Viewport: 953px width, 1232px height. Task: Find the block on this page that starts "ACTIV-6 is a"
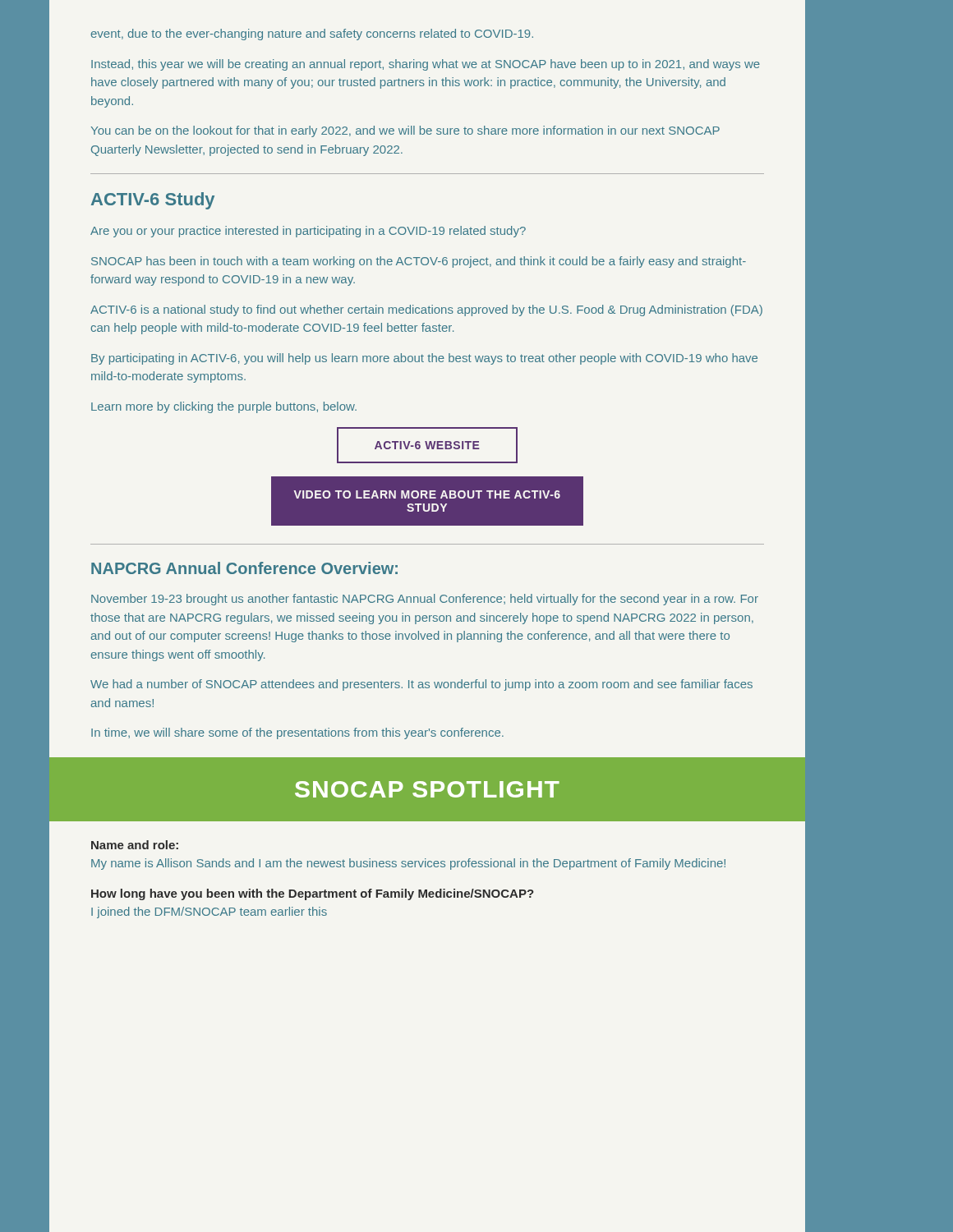tap(427, 318)
